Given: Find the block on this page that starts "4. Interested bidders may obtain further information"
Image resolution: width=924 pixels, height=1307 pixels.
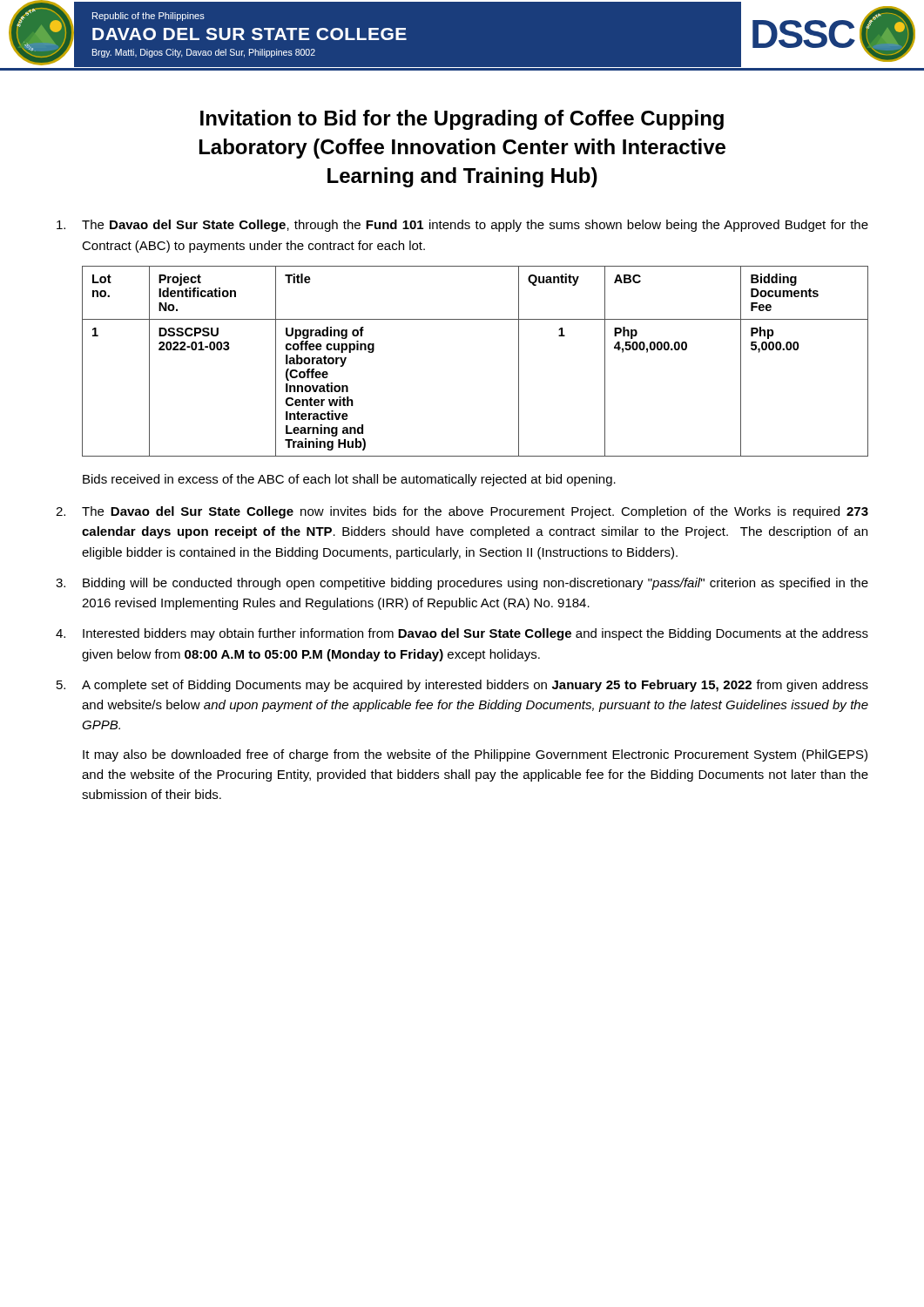Looking at the screenshot, I should [462, 644].
